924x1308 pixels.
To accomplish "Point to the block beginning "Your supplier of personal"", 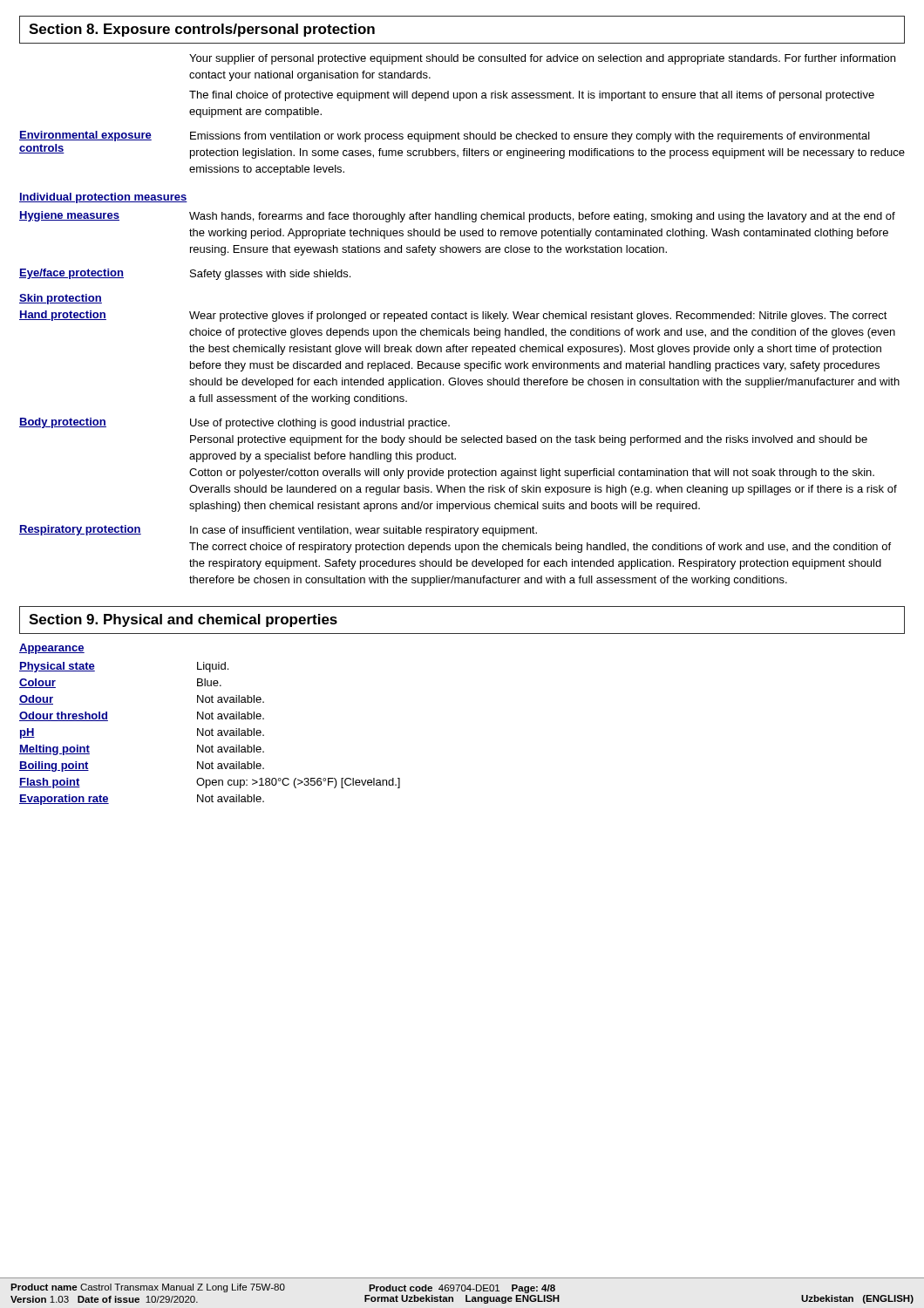I will point(462,87).
